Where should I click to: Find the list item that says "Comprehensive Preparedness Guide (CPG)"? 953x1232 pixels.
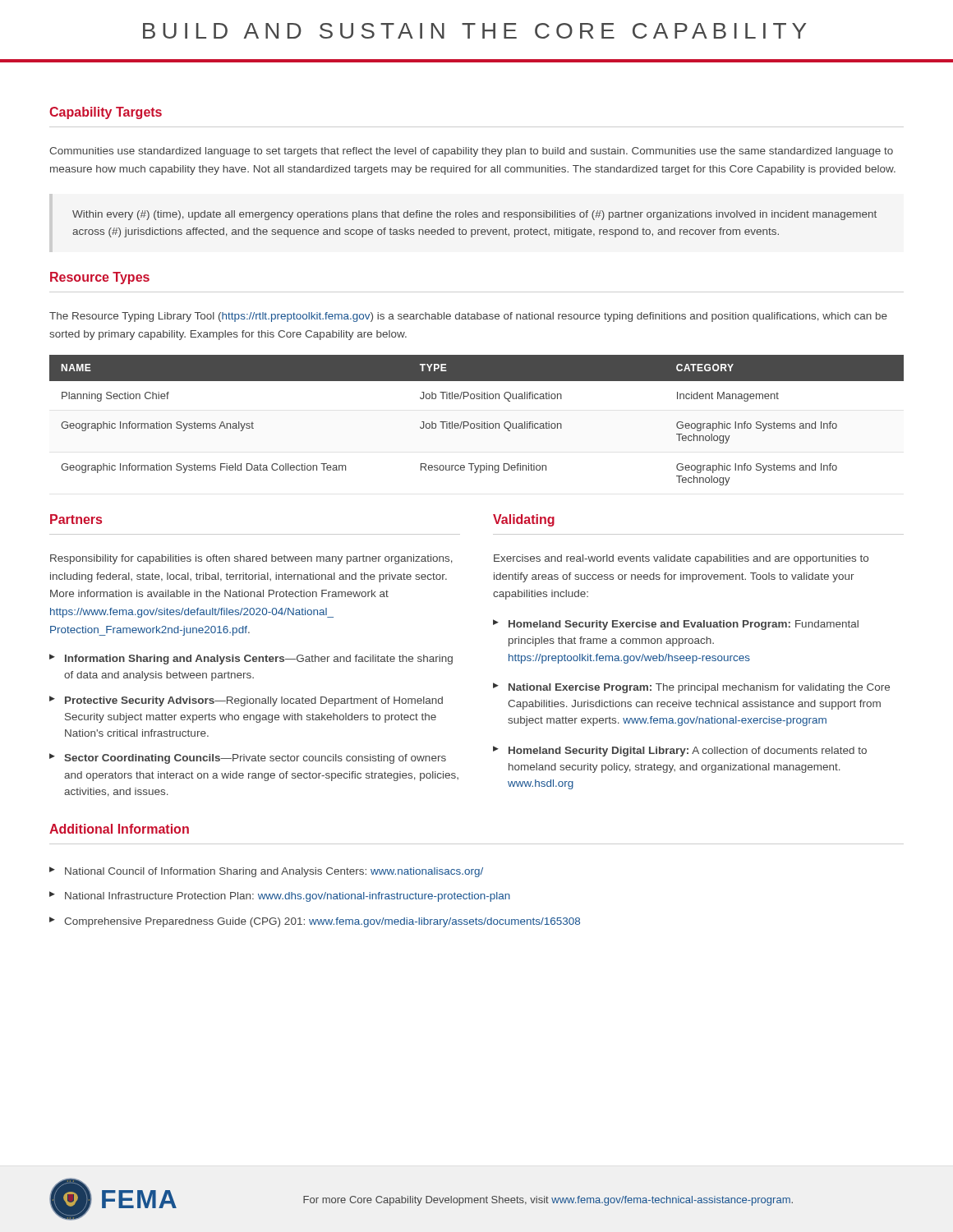click(x=322, y=921)
